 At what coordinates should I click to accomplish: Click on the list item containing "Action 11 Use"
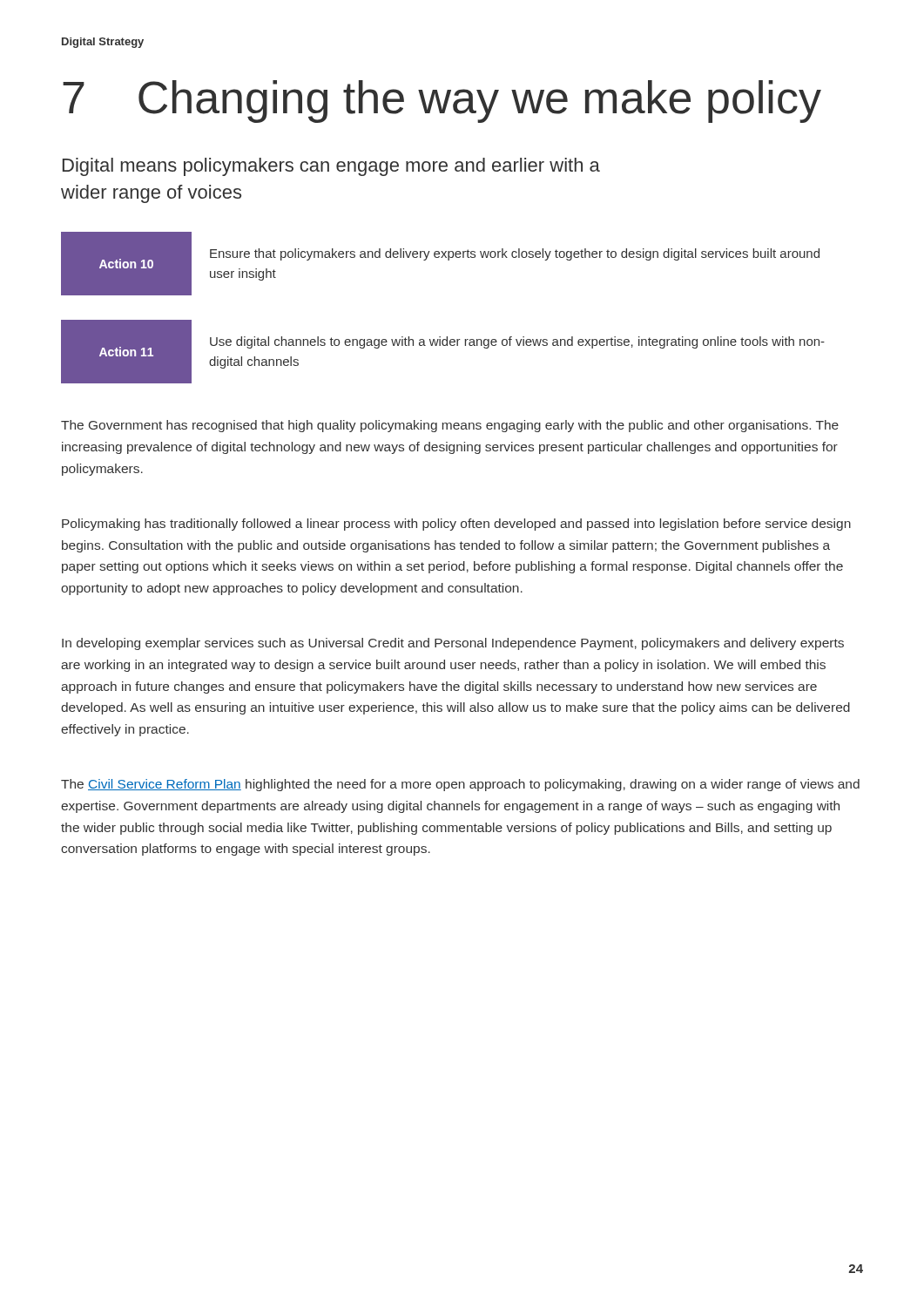pyautogui.click(x=462, y=352)
